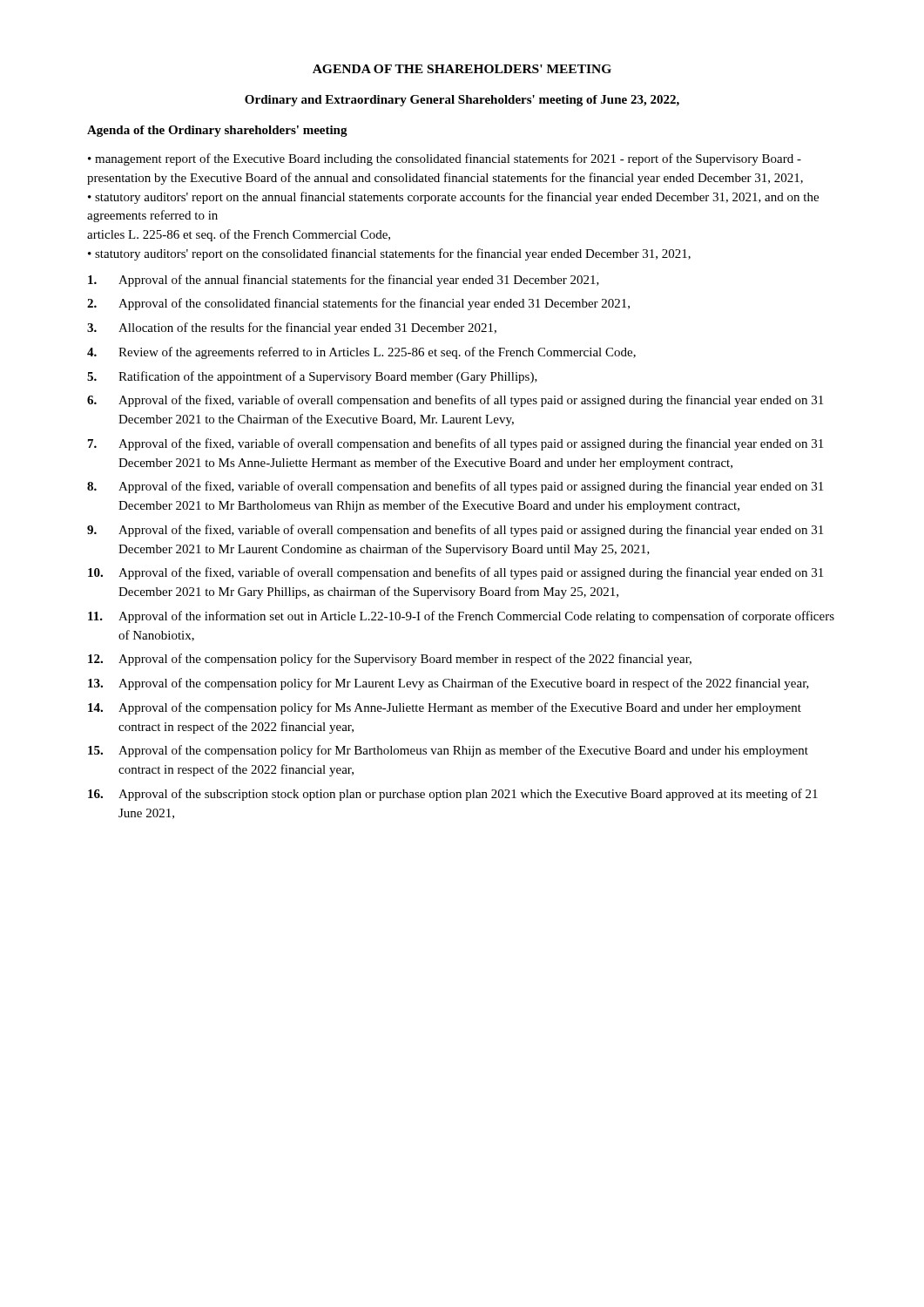
Task: Click the passage that begins "7. Approval of the fixed, variable"
Action: [462, 454]
